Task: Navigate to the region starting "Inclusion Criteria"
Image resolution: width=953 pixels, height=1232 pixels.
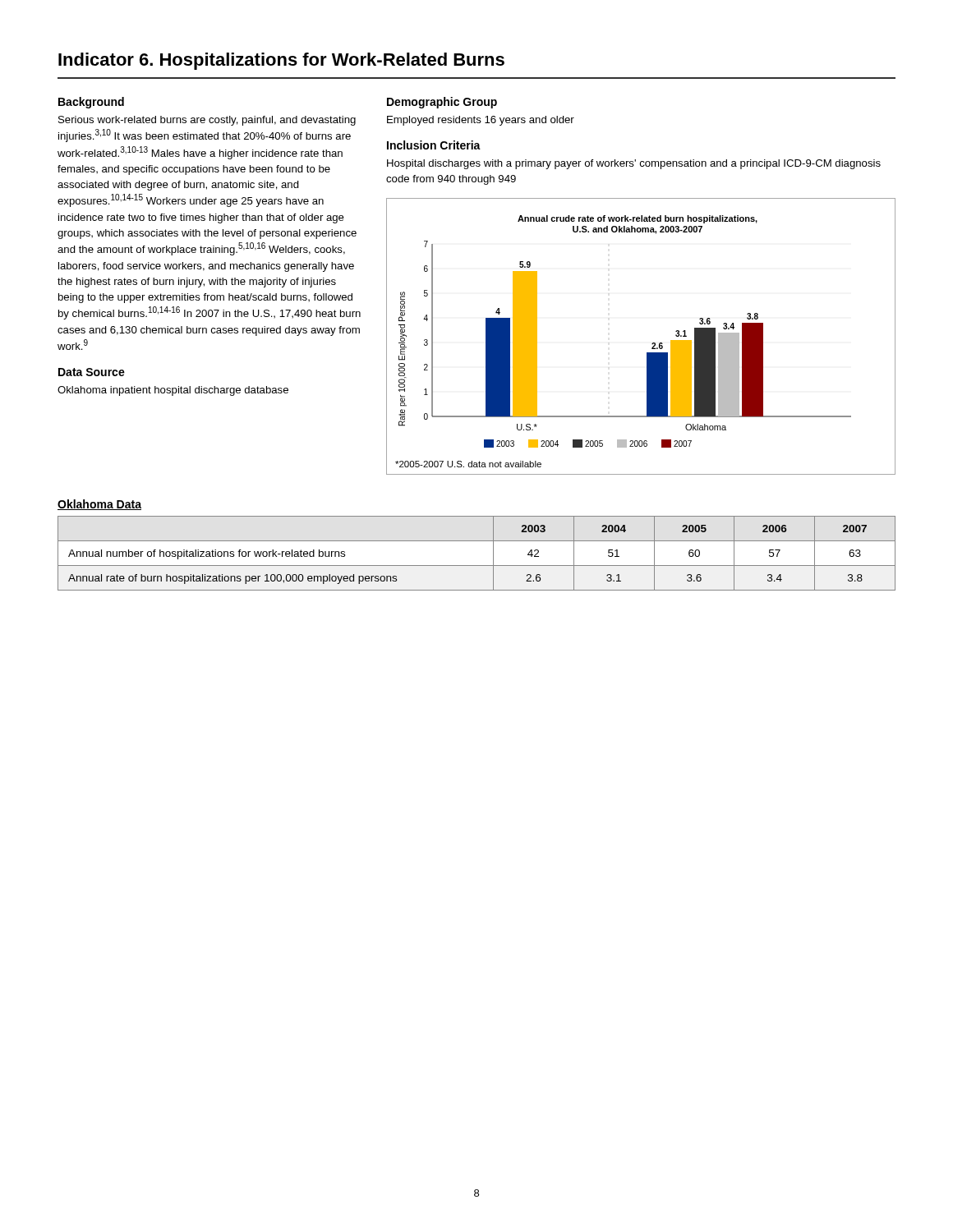Action: (433, 145)
